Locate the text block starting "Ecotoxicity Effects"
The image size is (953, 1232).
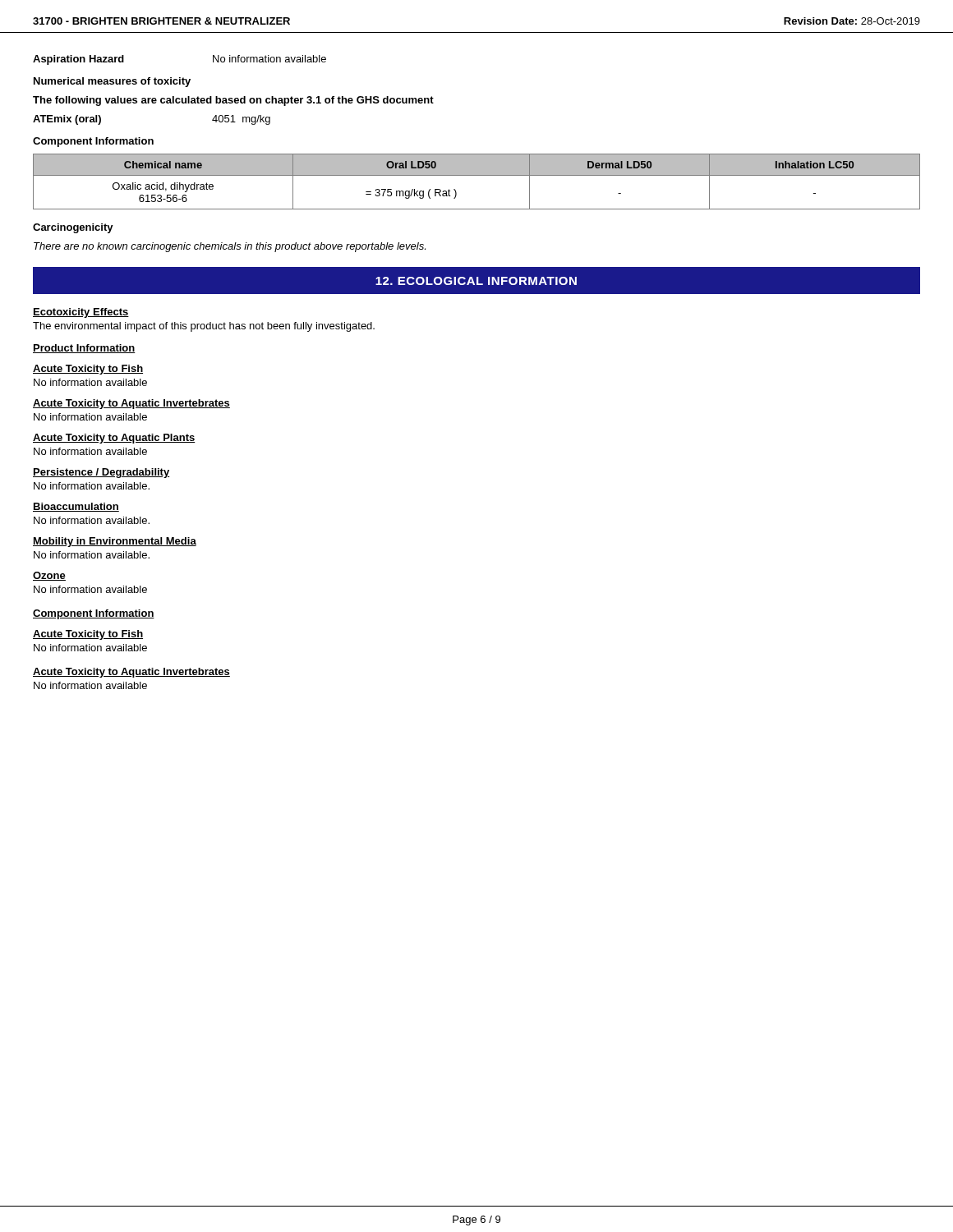(81, 312)
